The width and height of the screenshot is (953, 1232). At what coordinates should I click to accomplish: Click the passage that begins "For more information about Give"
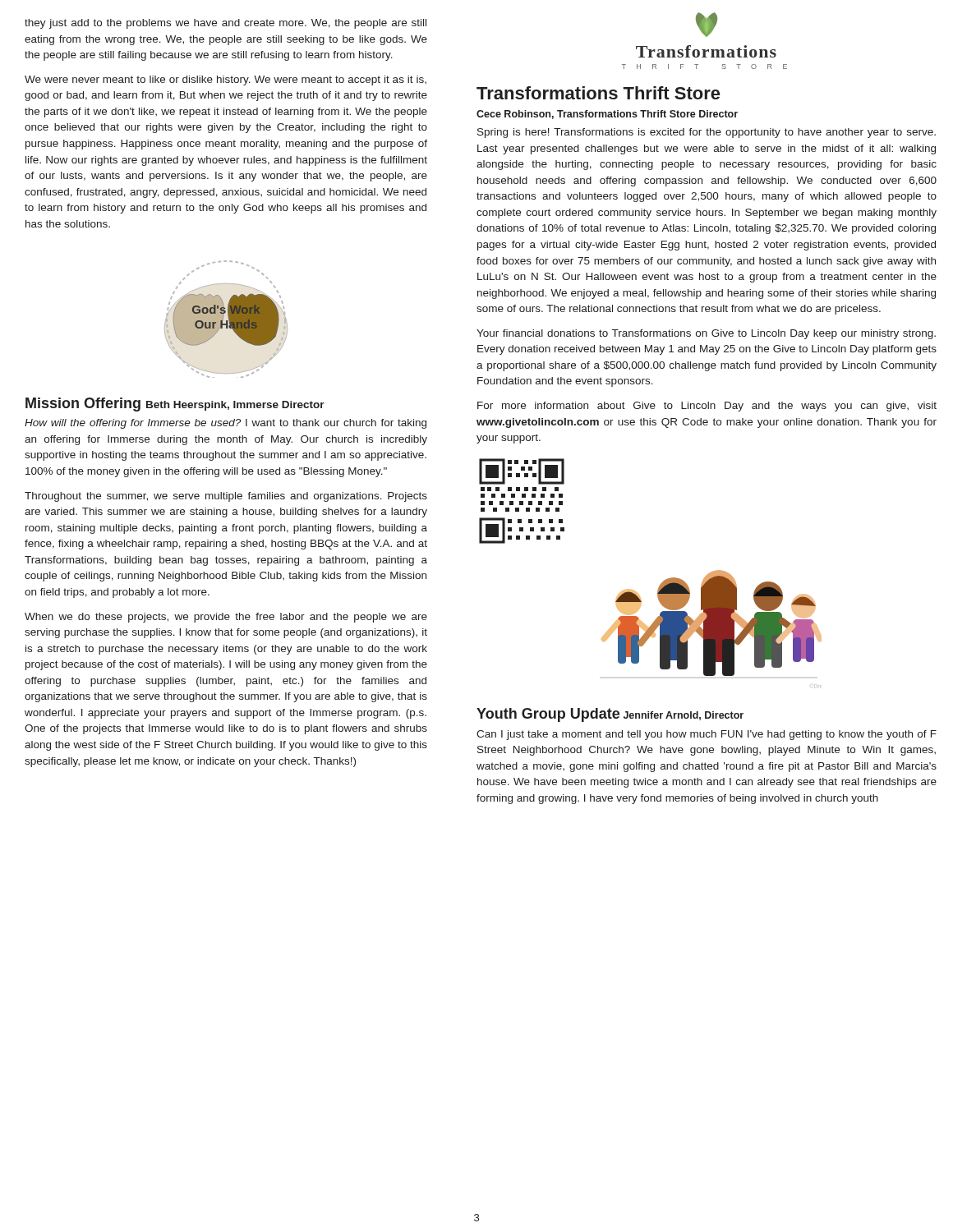pyautogui.click(x=707, y=421)
